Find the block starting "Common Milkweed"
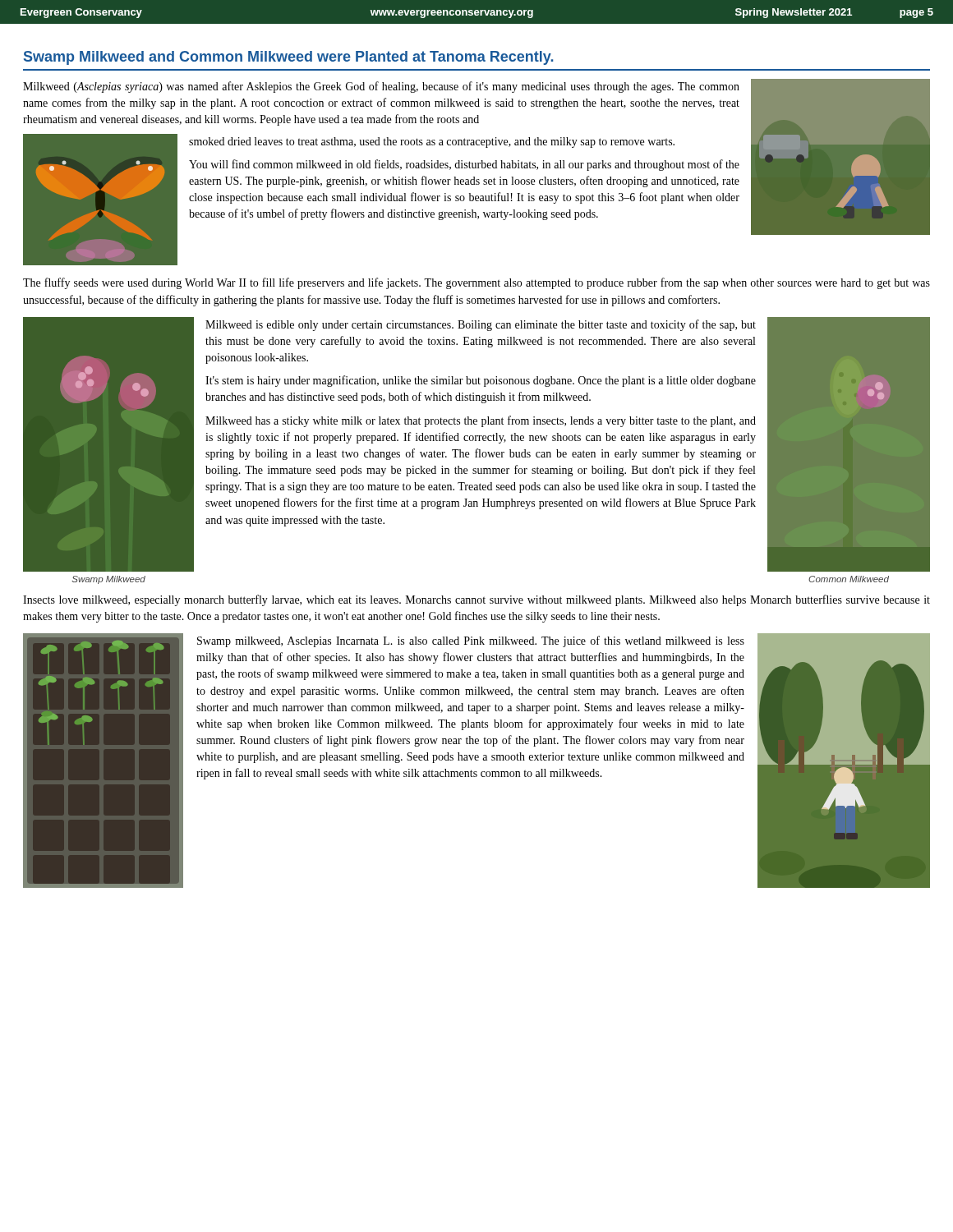The width and height of the screenshot is (953, 1232). point(849,579)
